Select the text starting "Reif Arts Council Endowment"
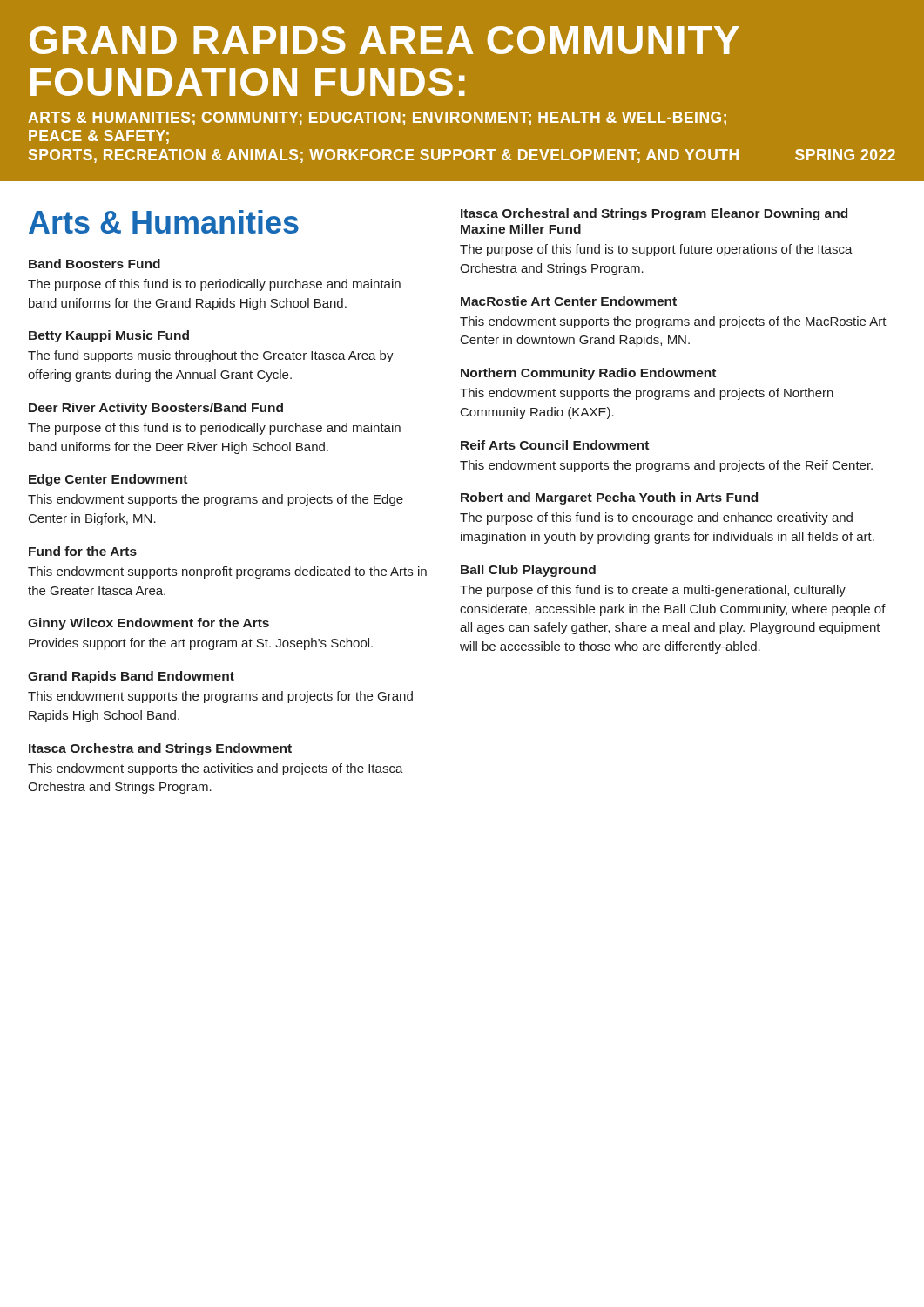Screen dimensions: 1307x924 tap(678, 456)
